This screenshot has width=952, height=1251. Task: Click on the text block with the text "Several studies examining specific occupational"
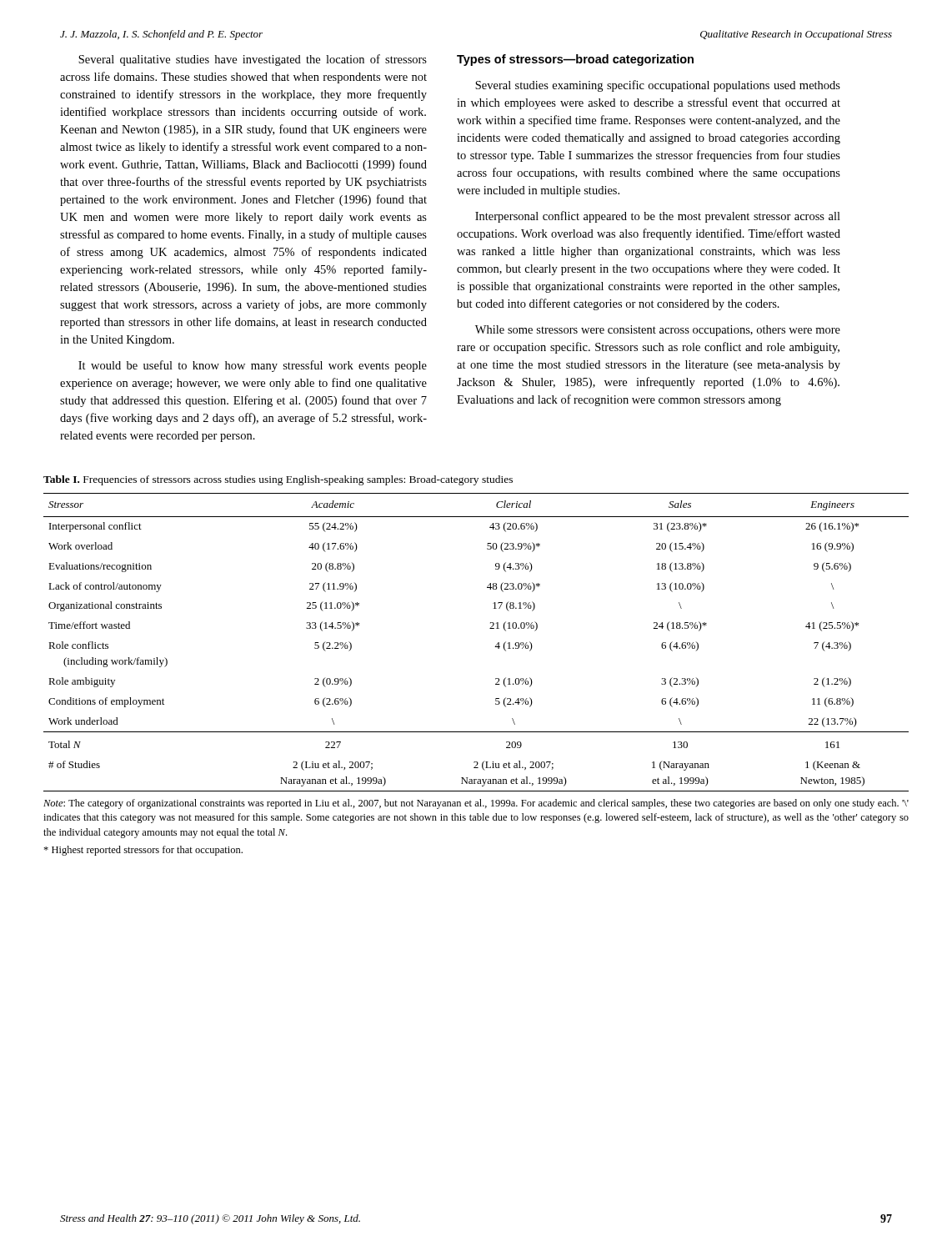649,138
